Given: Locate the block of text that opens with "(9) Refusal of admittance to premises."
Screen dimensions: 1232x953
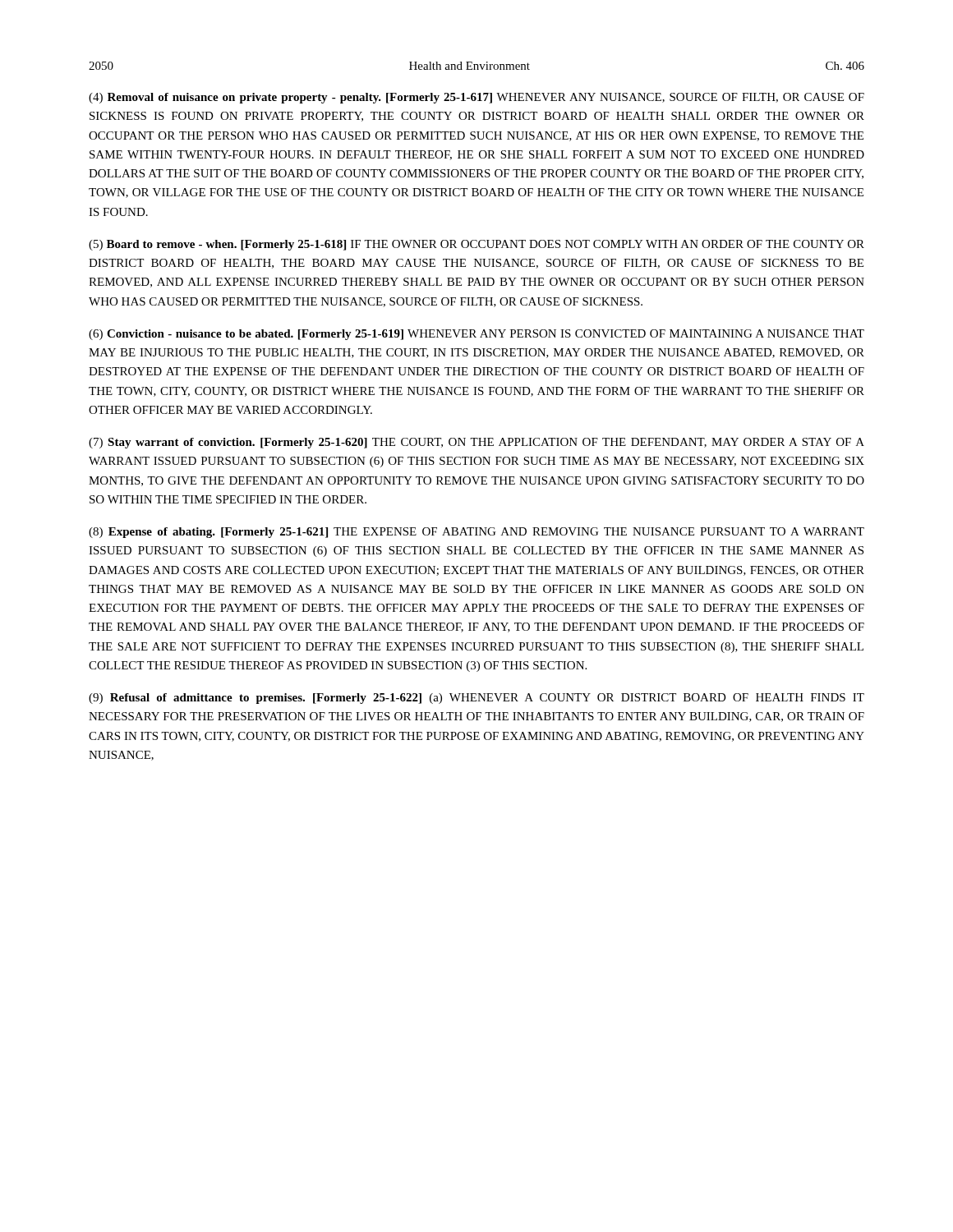Looking at the screenshot, I should click(x=476, y=727).
